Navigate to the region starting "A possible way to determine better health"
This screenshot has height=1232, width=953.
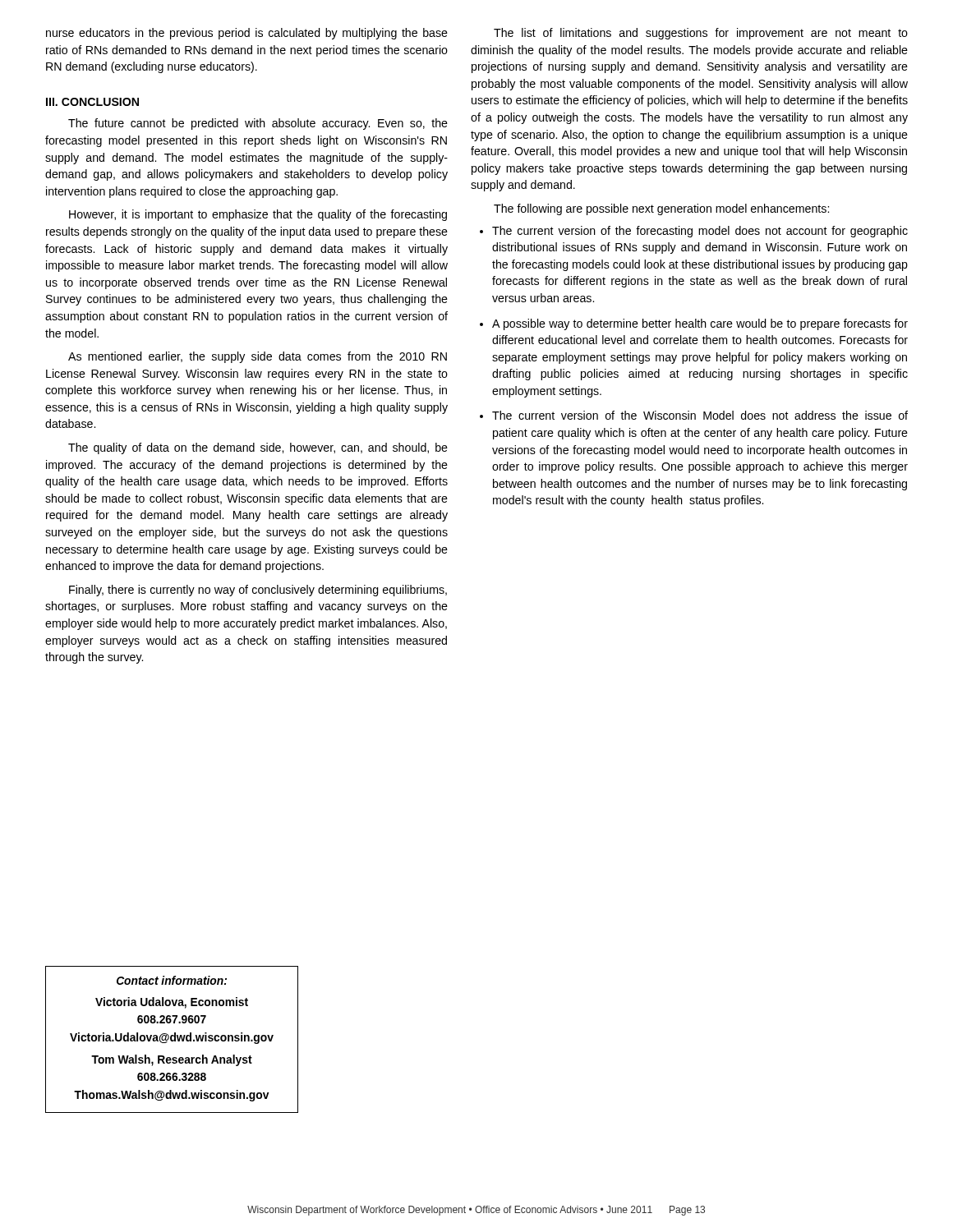click(700, 357)
